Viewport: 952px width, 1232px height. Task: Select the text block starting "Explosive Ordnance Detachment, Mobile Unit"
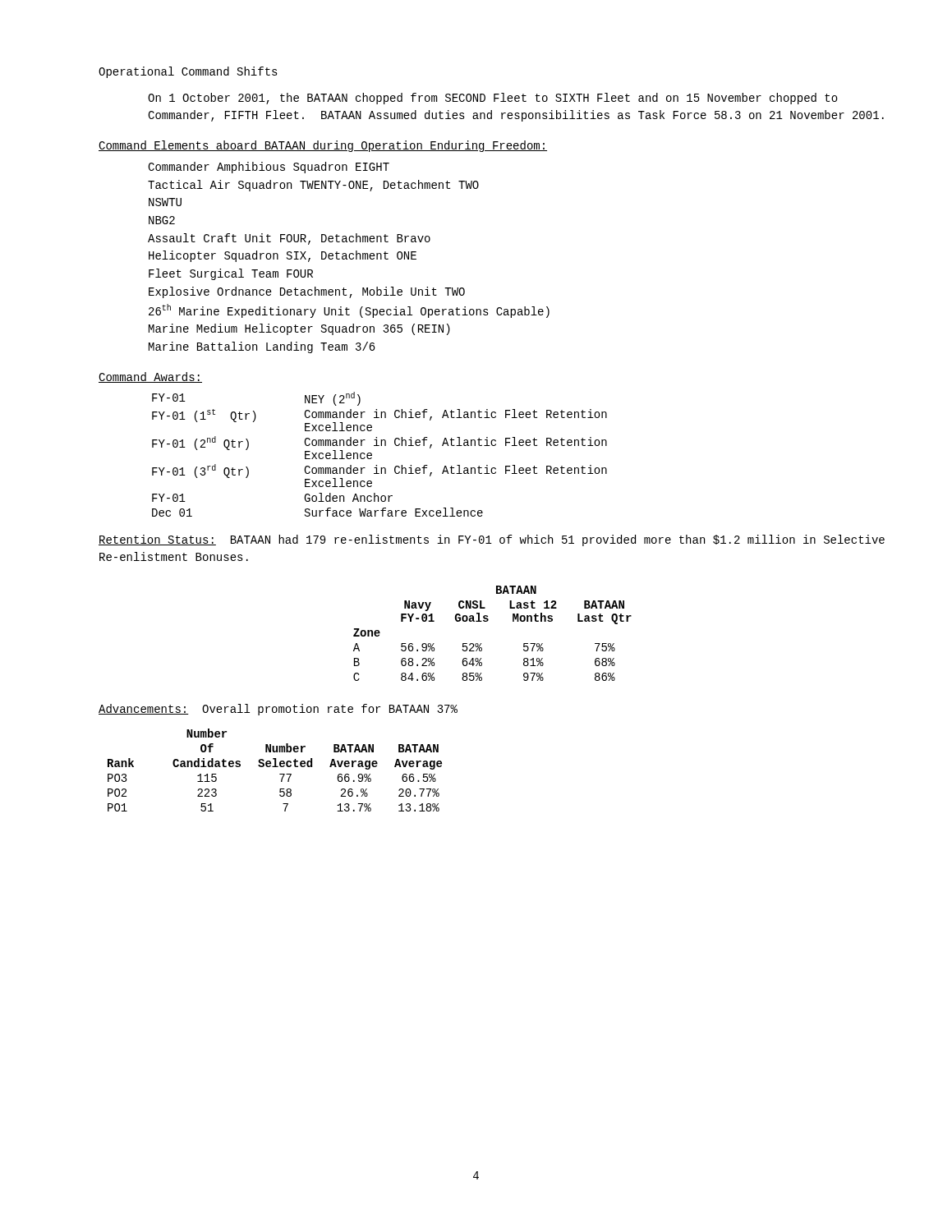coord(307,292)
